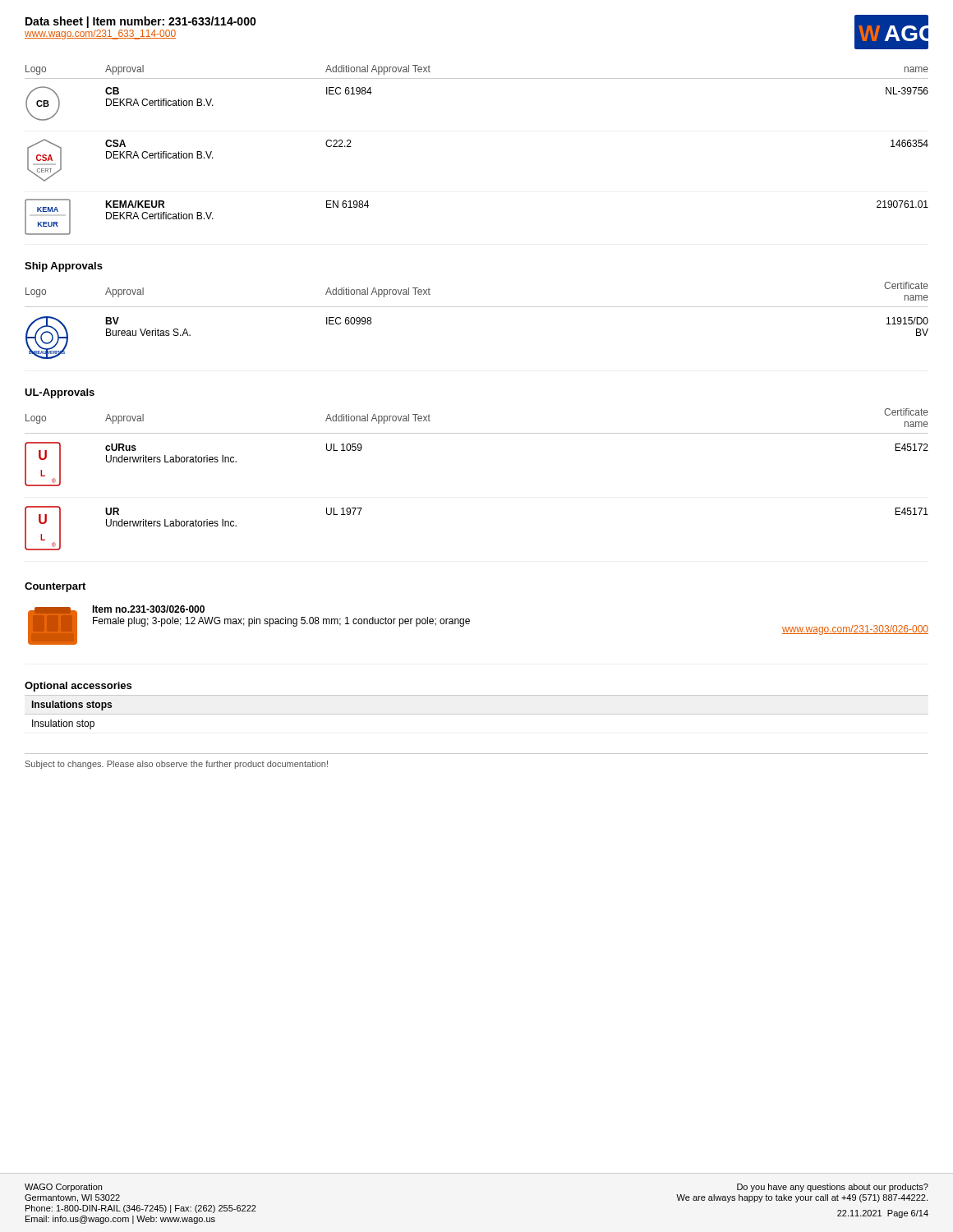Image resolution: width=953 pixels, height=1232 pixels.
Task: Point to the passage starting "Insulations stops"
Action: pyautogui.click(x=72, y=705)
